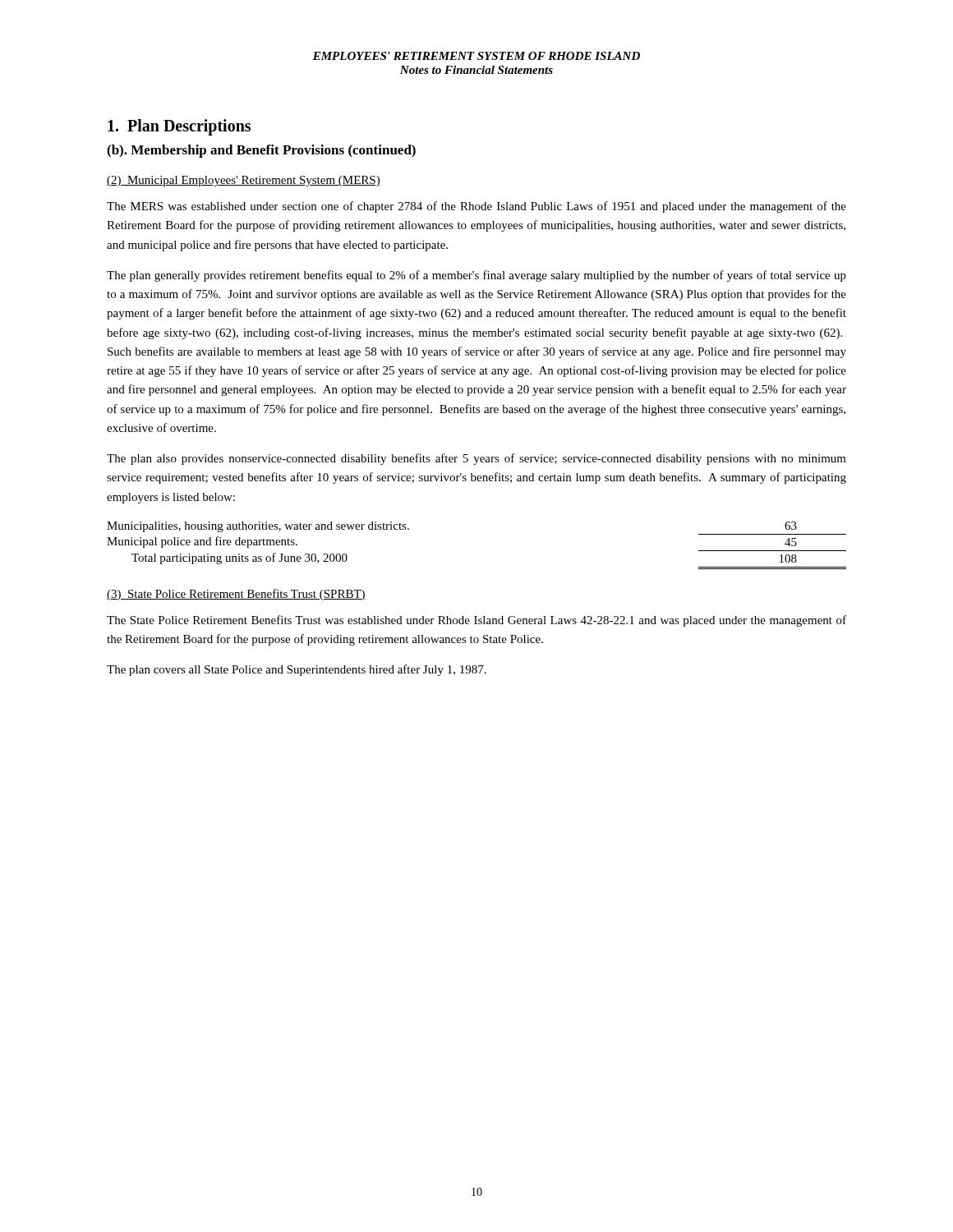Locate the text block starting "The plan also provides nonservice-connected disability benefits"

476,478
